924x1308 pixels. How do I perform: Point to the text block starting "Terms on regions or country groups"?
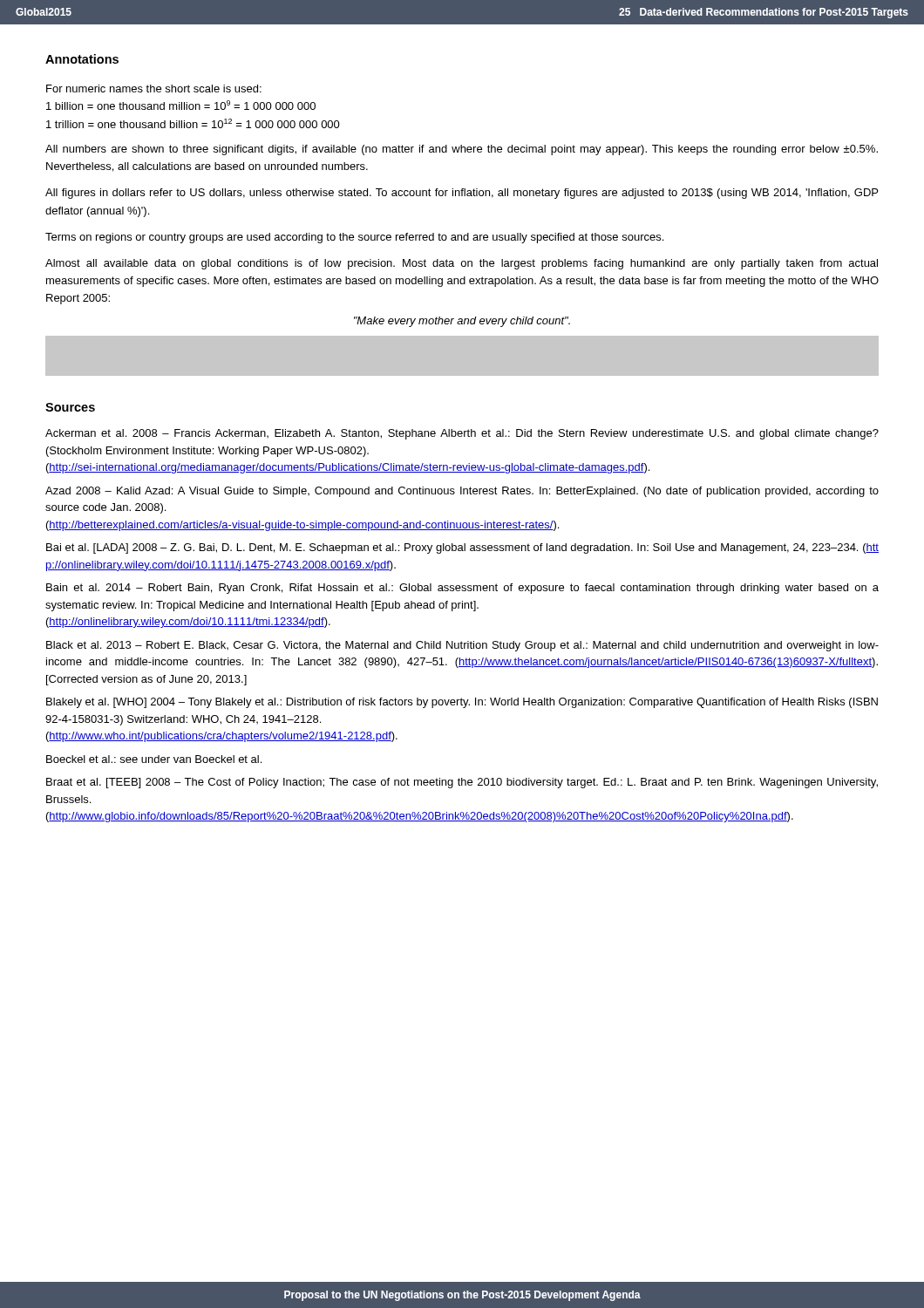(x=355, y=236)
